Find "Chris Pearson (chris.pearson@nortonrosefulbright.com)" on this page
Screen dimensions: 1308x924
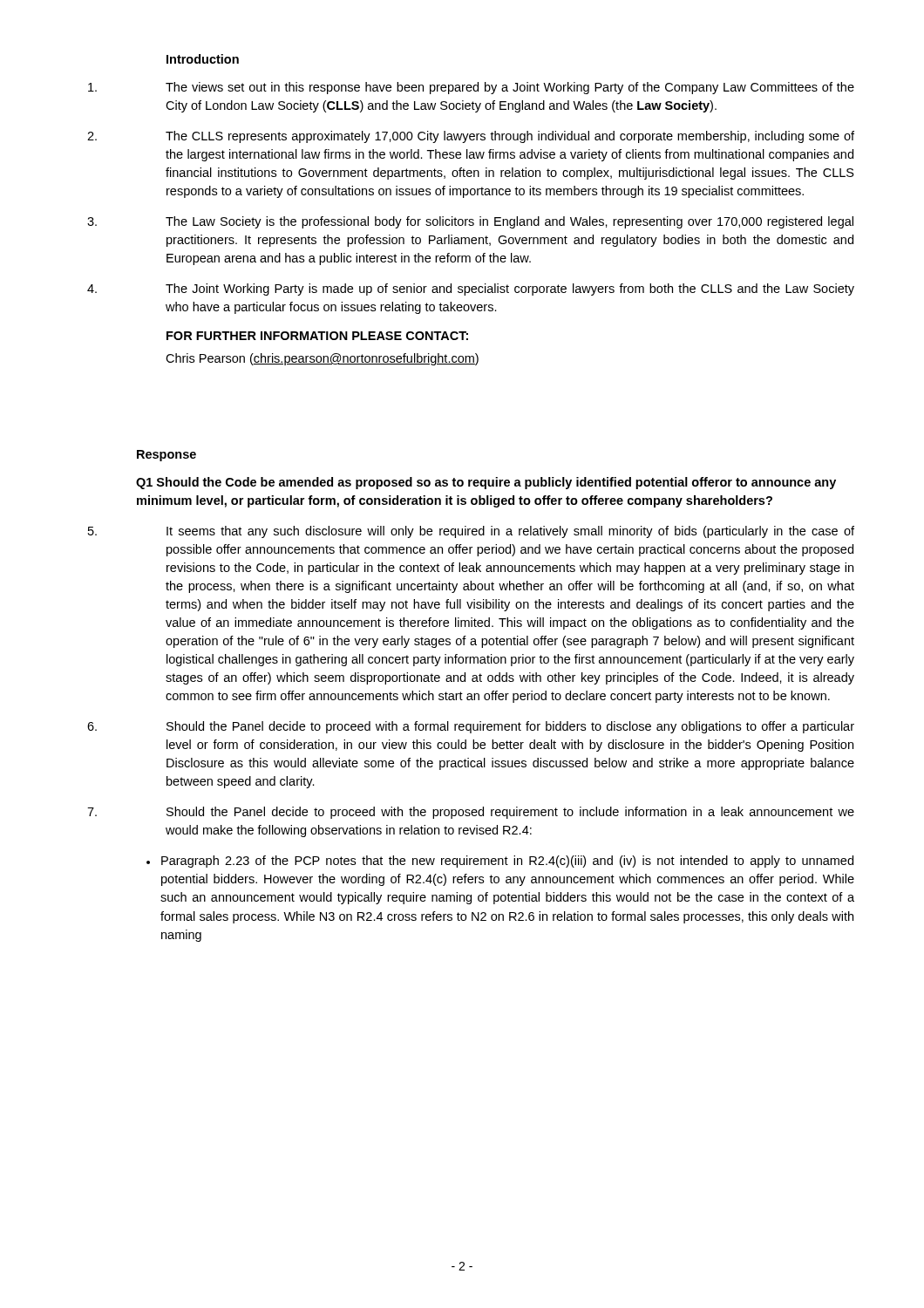(322, 359)
